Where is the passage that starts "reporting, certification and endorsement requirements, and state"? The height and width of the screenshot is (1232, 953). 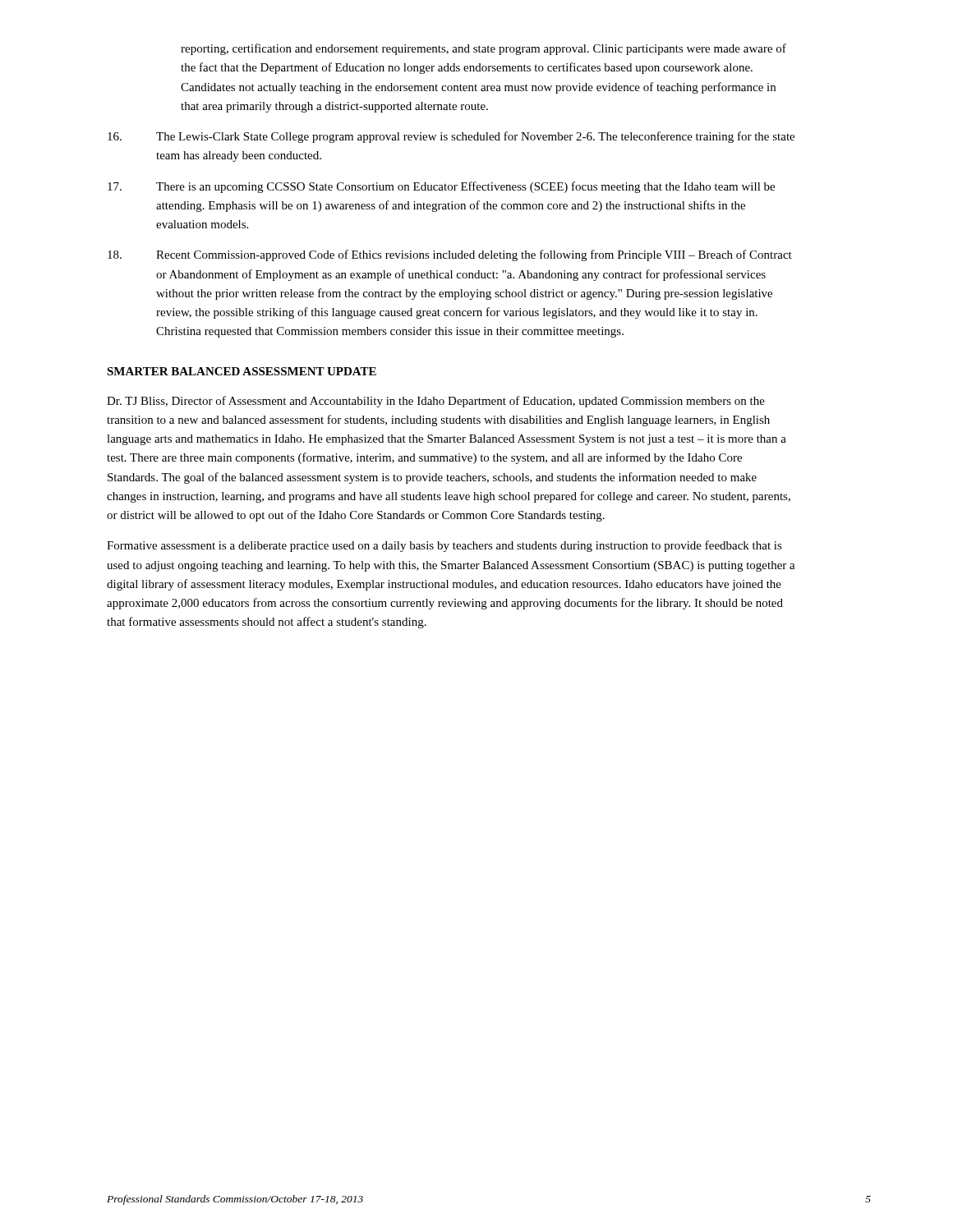(483, 77)
